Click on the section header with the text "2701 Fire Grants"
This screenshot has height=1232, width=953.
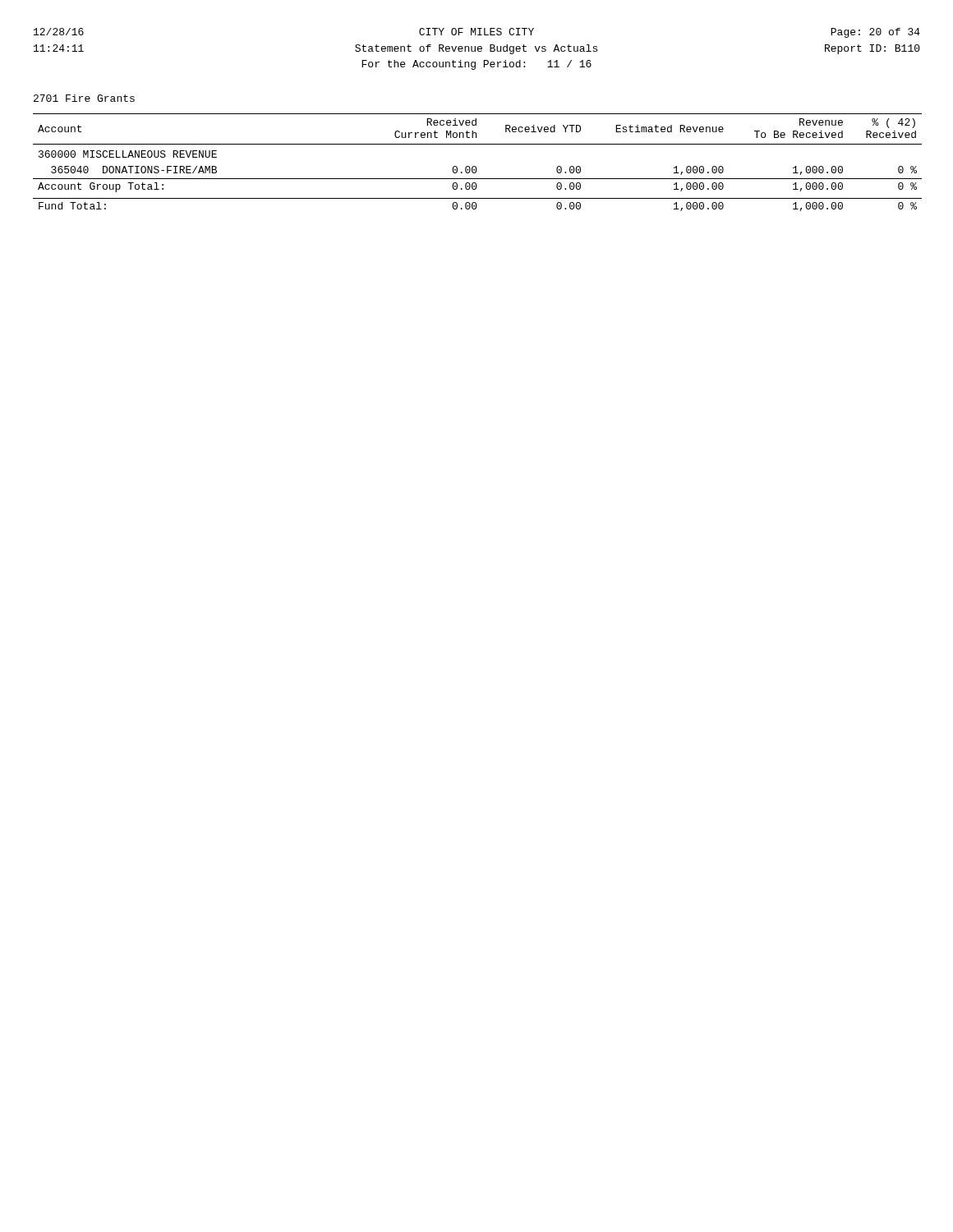coord(84,99)
